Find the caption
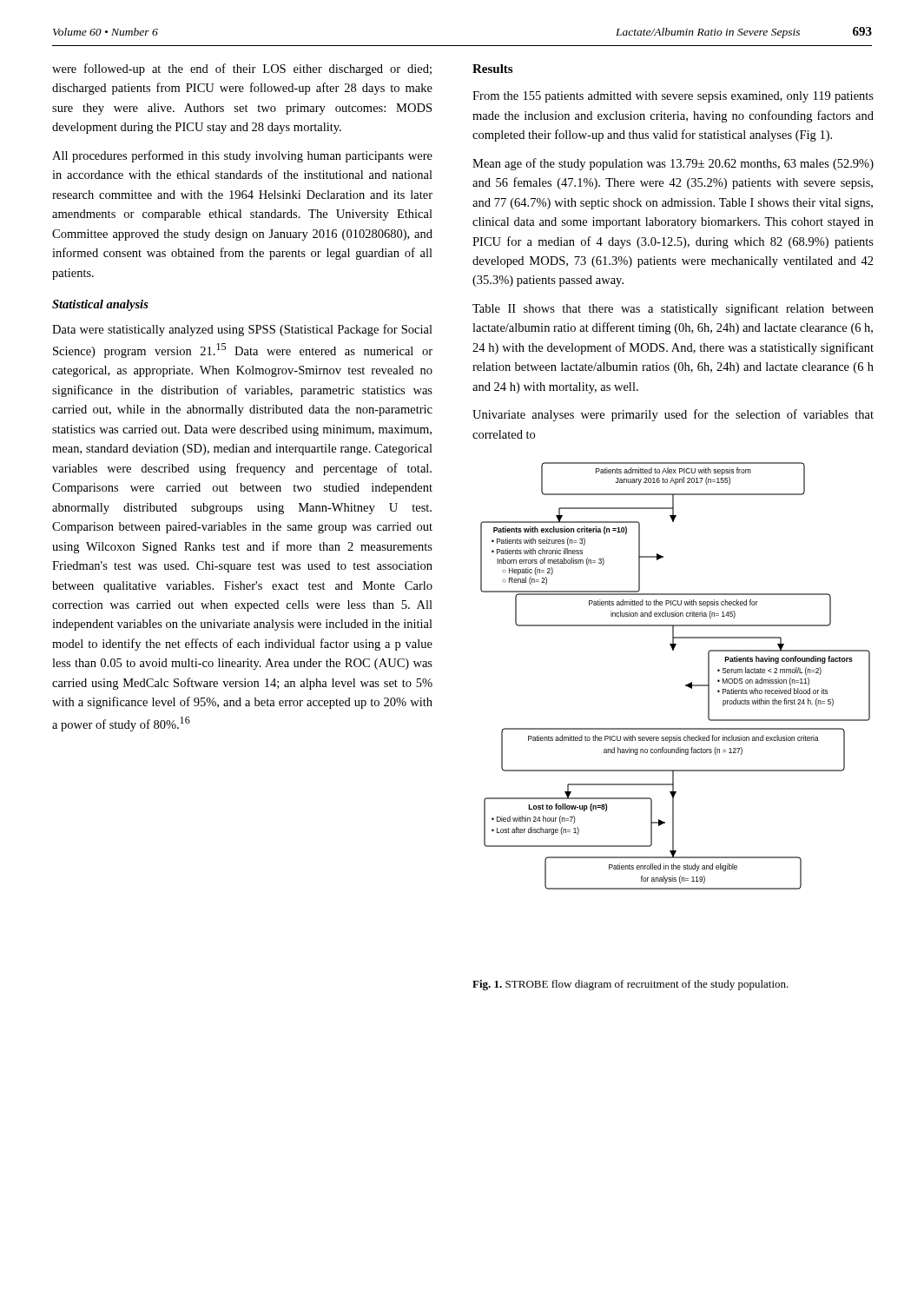Screen dimensions: 1303x924 (673, 984)
